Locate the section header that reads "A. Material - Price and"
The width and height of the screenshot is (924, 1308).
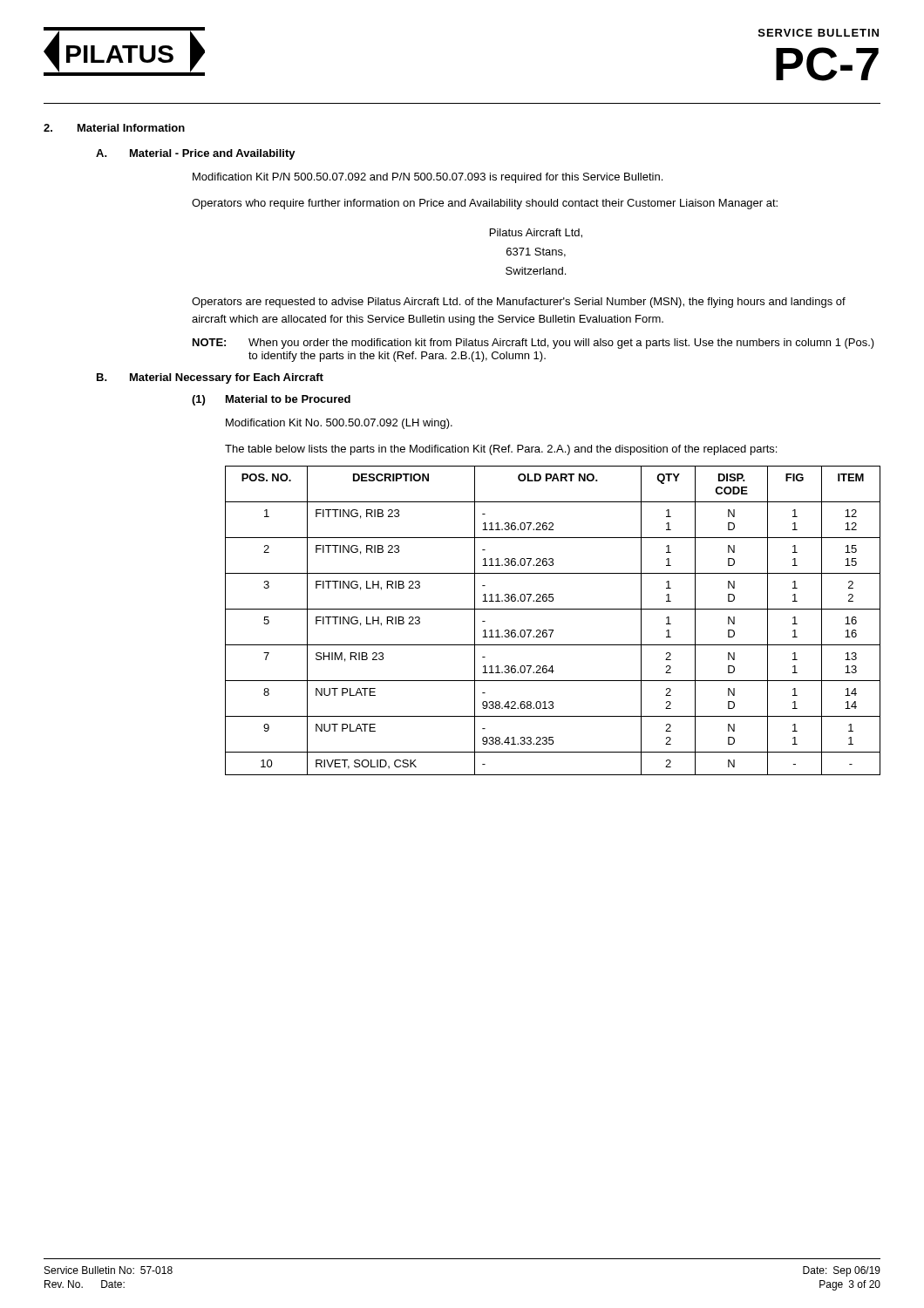pyautogui.click(x=195, y=153)
